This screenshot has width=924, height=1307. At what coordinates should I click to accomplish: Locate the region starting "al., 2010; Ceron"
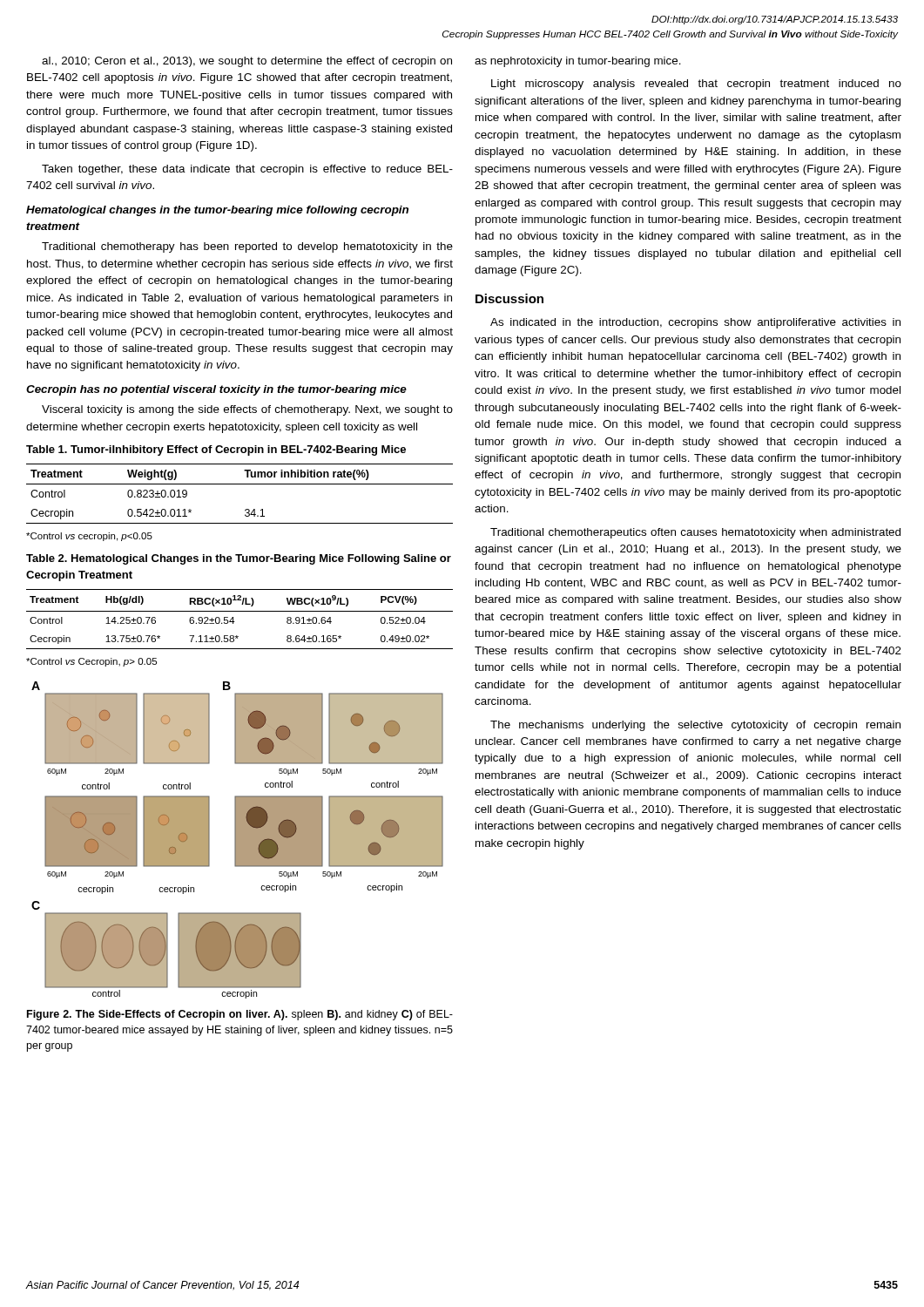240,103
